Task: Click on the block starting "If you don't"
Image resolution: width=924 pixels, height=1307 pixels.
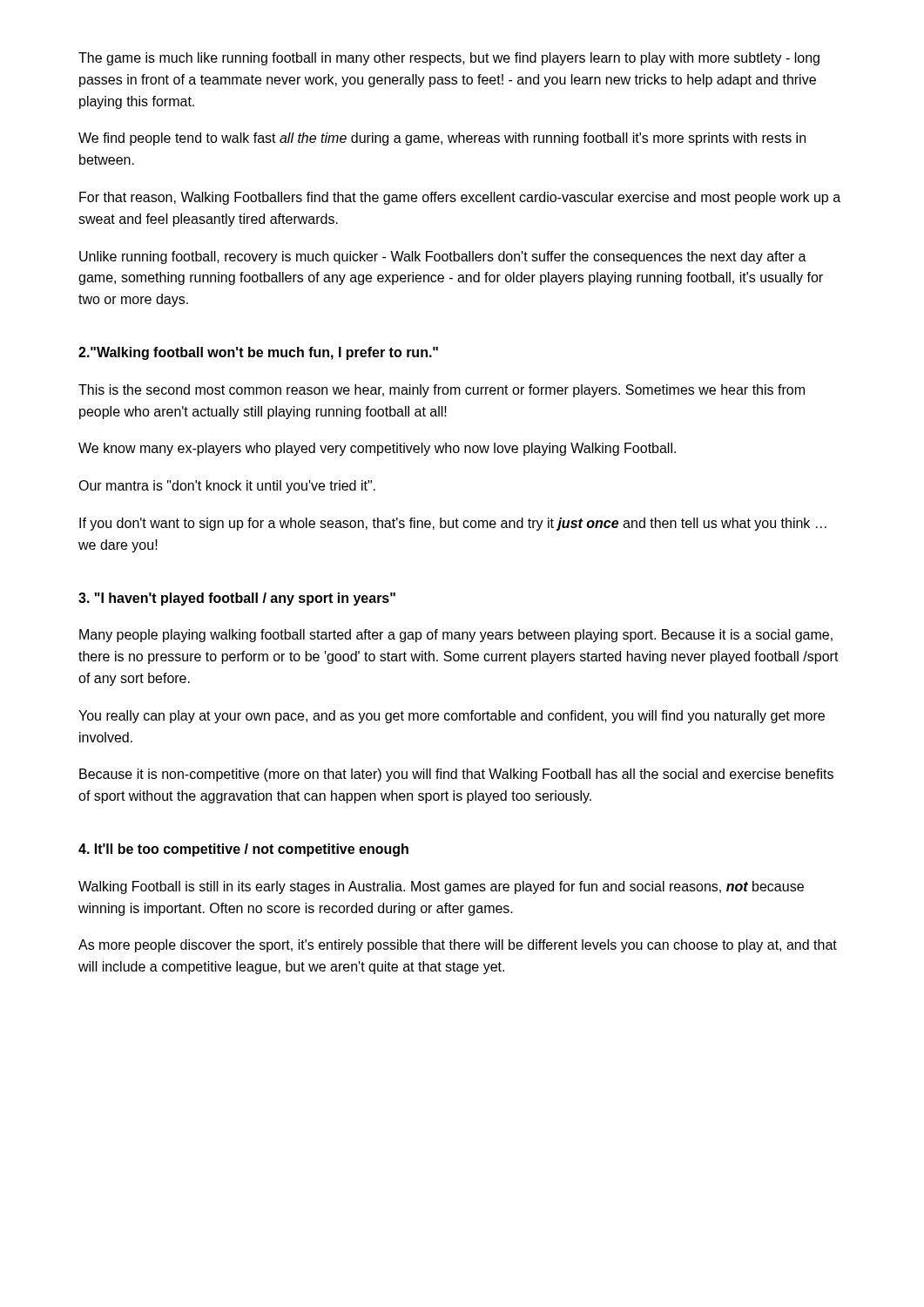Action: [x=453, y=534]
